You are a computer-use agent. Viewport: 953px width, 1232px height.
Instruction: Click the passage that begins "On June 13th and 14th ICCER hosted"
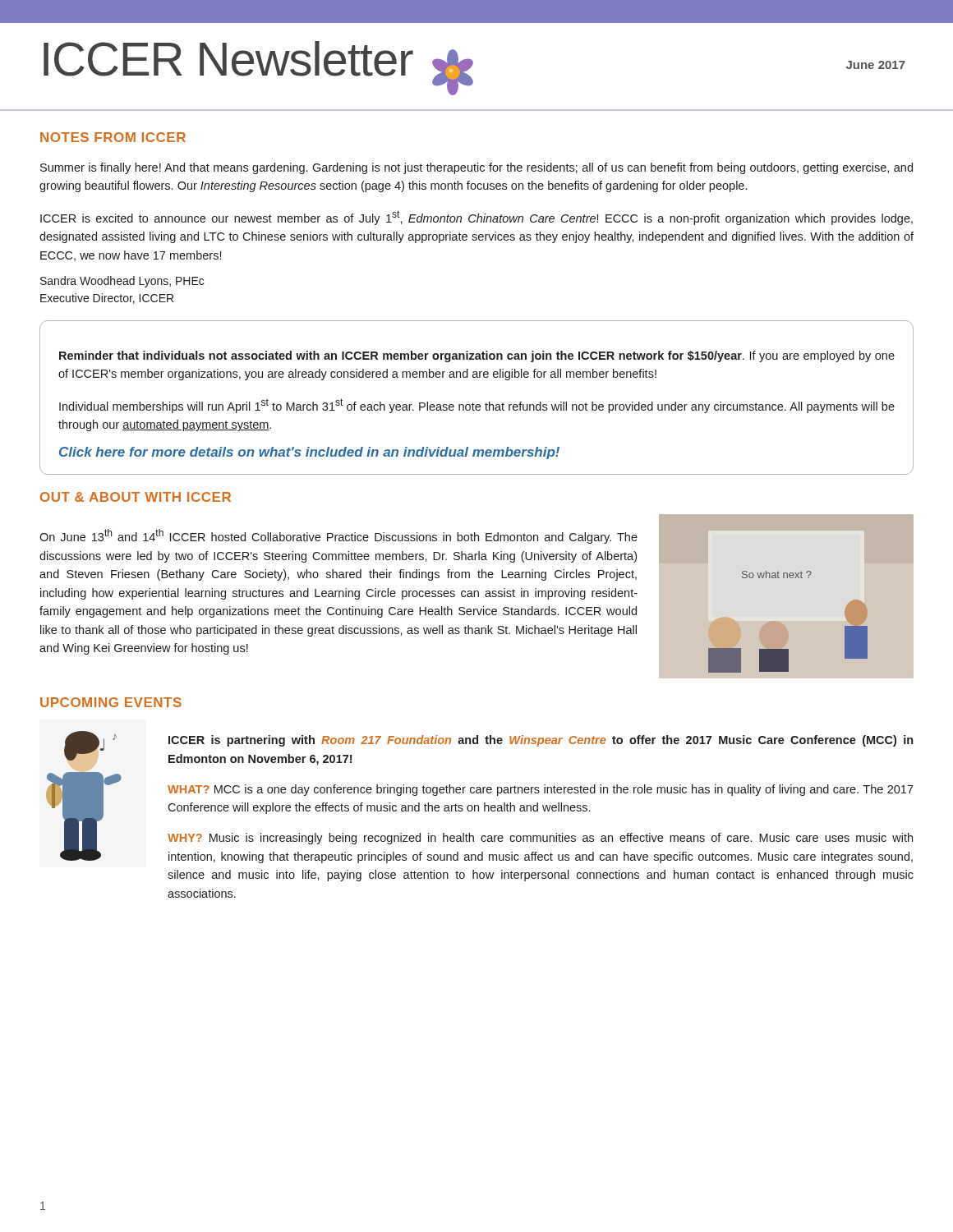tap(339, 592)
